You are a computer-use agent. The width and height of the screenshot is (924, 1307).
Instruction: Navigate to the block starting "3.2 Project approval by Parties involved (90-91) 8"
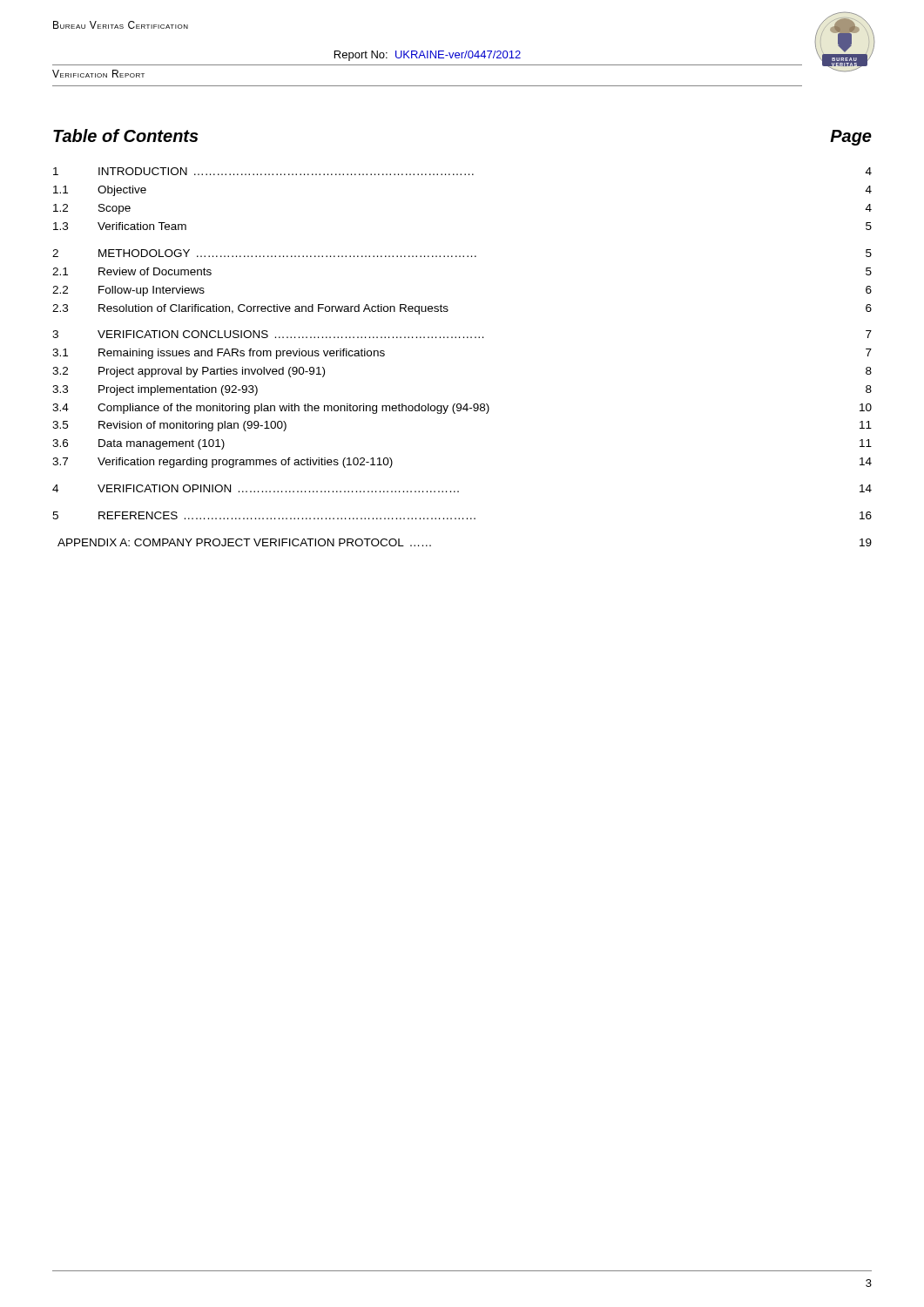(x=216, y=372)
